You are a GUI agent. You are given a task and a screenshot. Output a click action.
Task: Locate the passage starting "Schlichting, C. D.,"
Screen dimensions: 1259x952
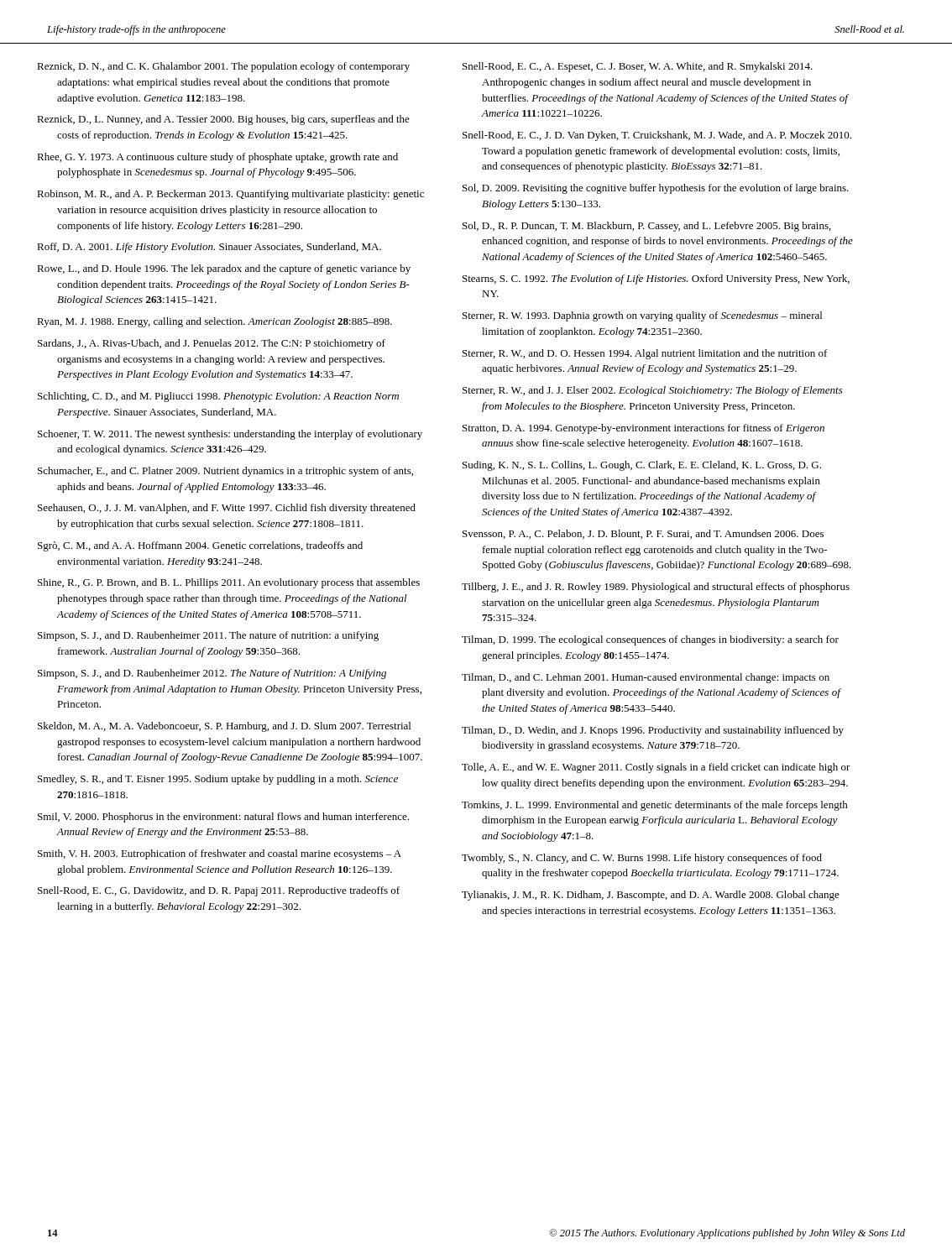pos(218,404)
